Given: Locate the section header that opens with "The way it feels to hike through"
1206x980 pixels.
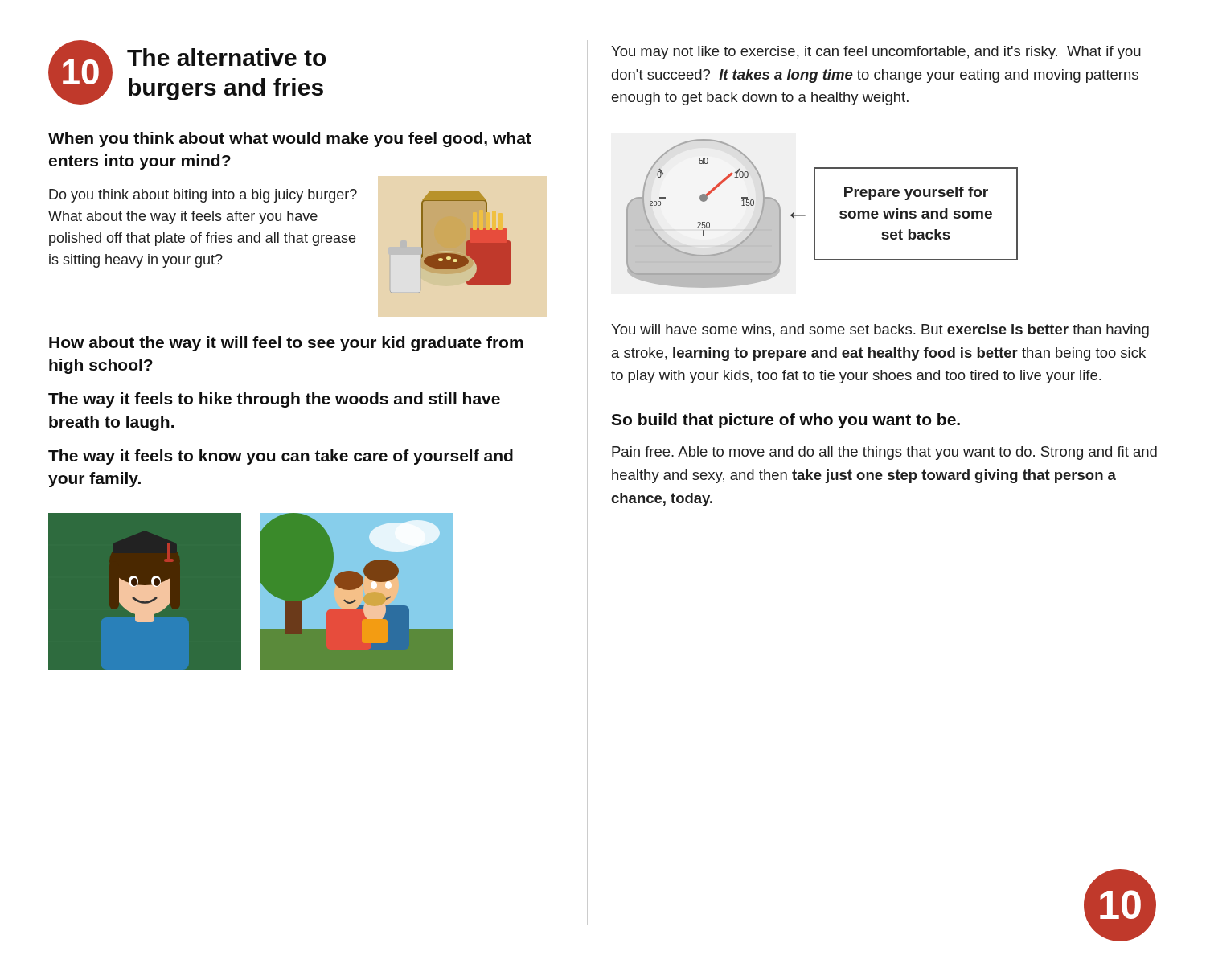Looking at the screenshot, I should 274,410.
